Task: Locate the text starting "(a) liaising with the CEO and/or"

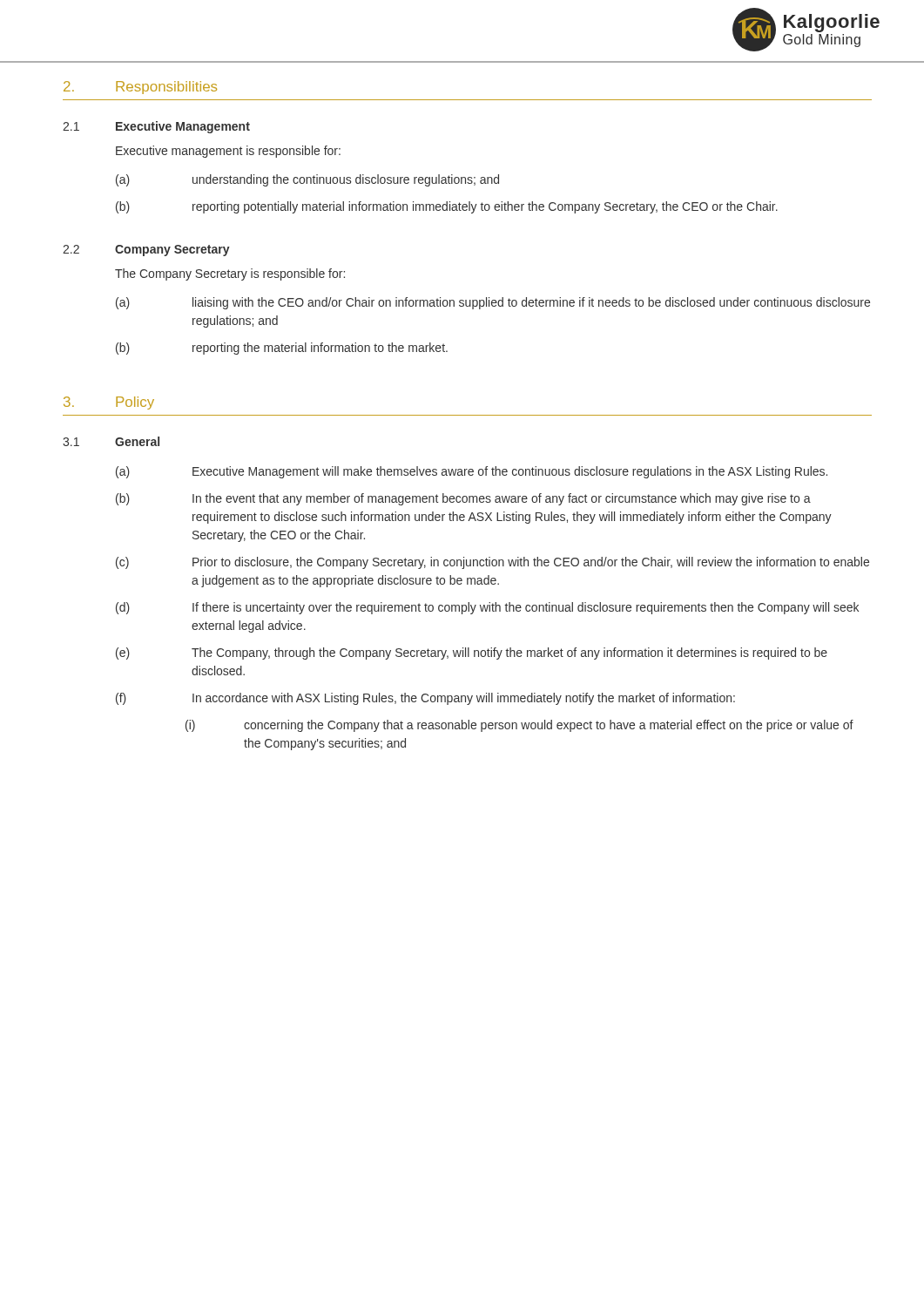Action: coord(493,312)
